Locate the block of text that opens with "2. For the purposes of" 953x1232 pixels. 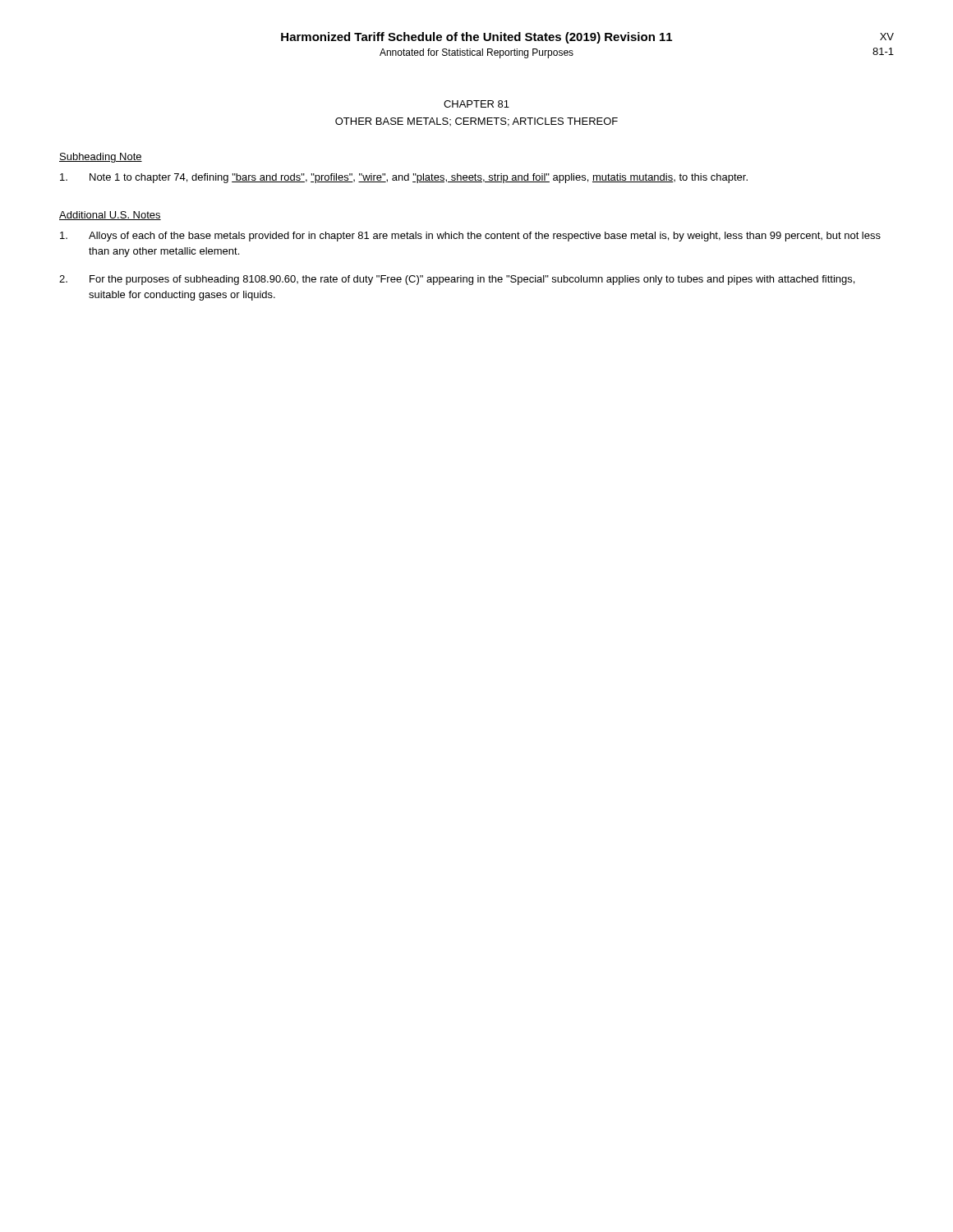pos(476,287)
